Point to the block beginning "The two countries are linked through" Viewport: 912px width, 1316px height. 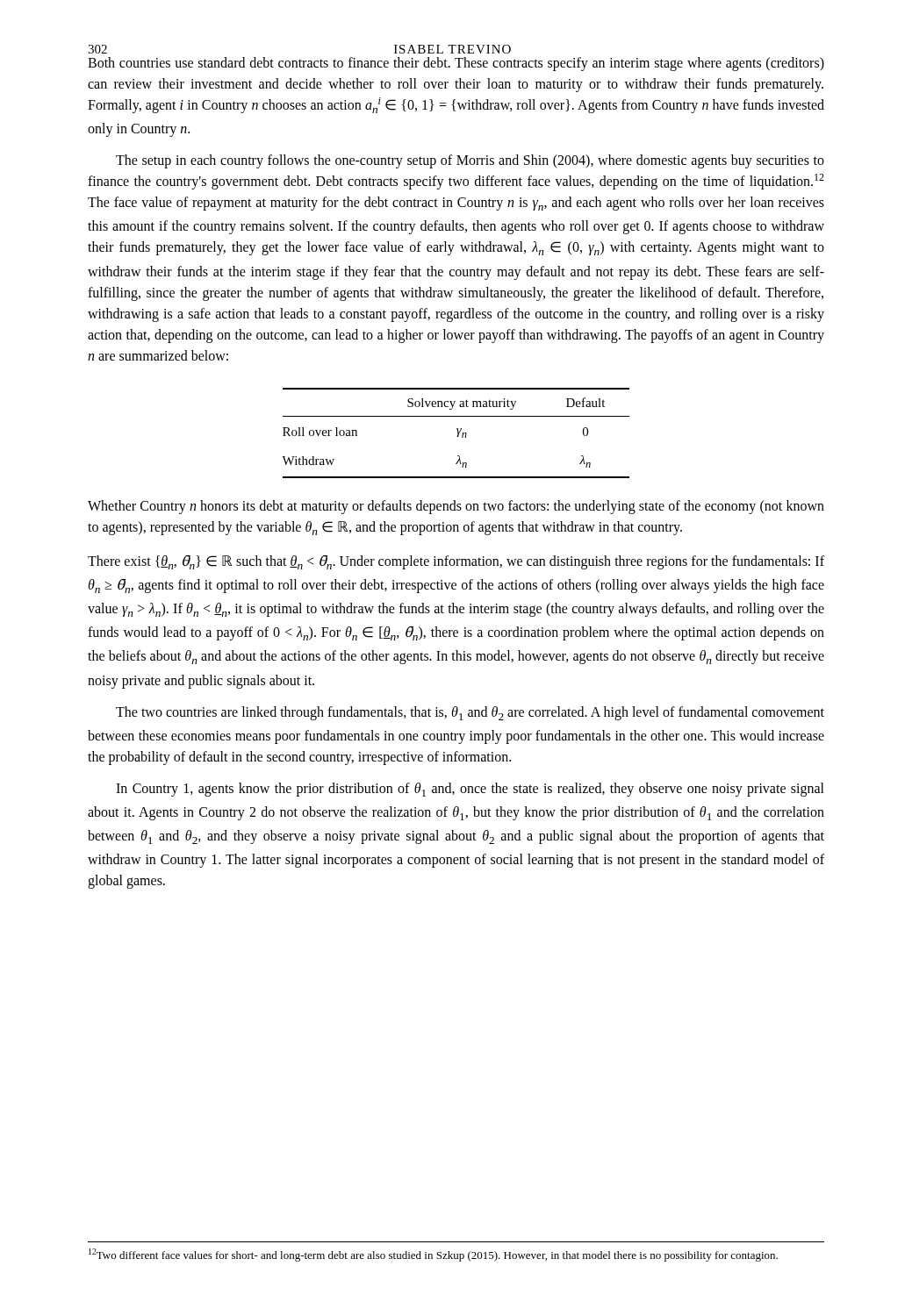[x=456, y=734]
